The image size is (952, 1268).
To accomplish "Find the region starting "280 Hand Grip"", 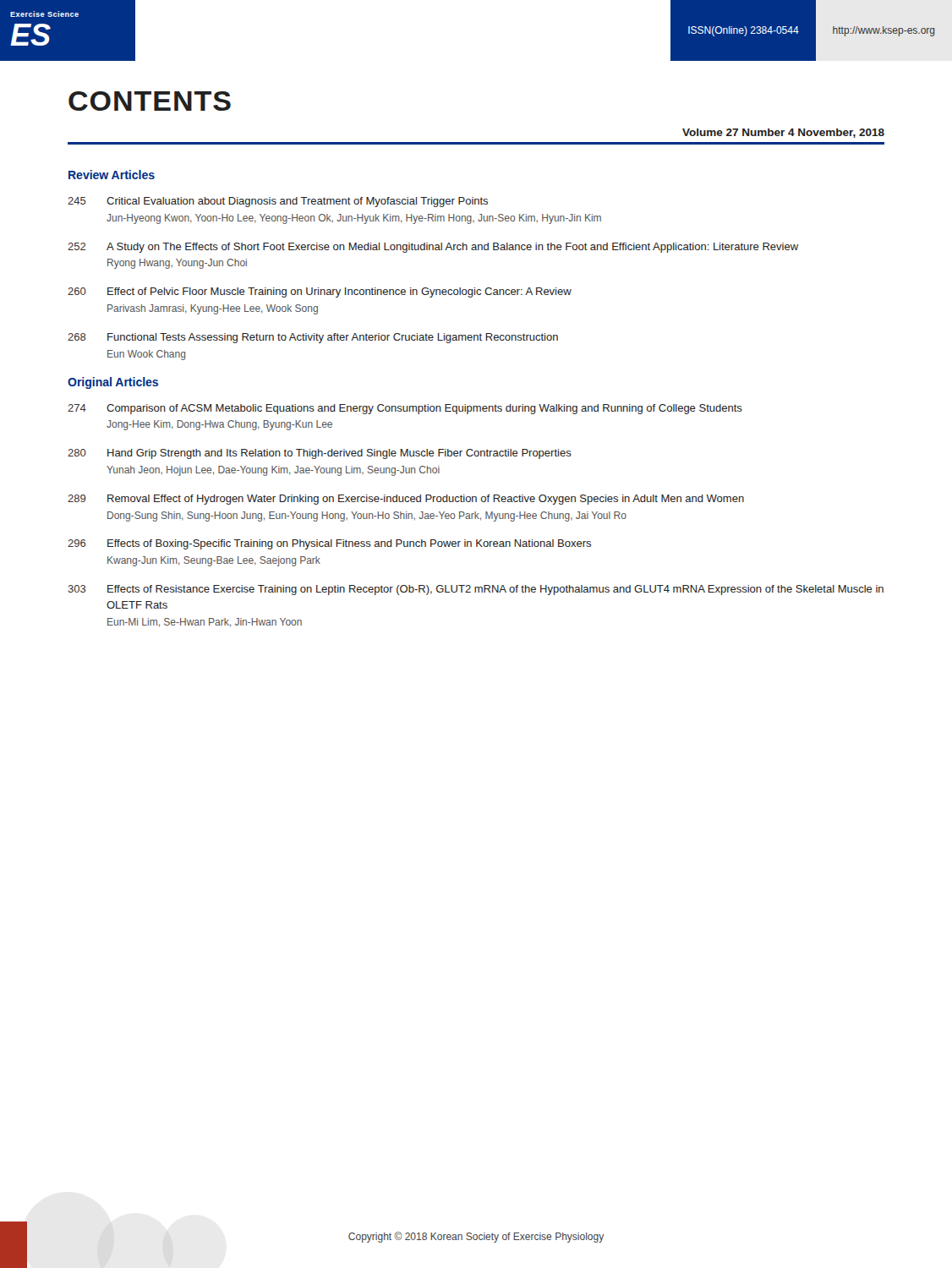I will click(476, 462).
